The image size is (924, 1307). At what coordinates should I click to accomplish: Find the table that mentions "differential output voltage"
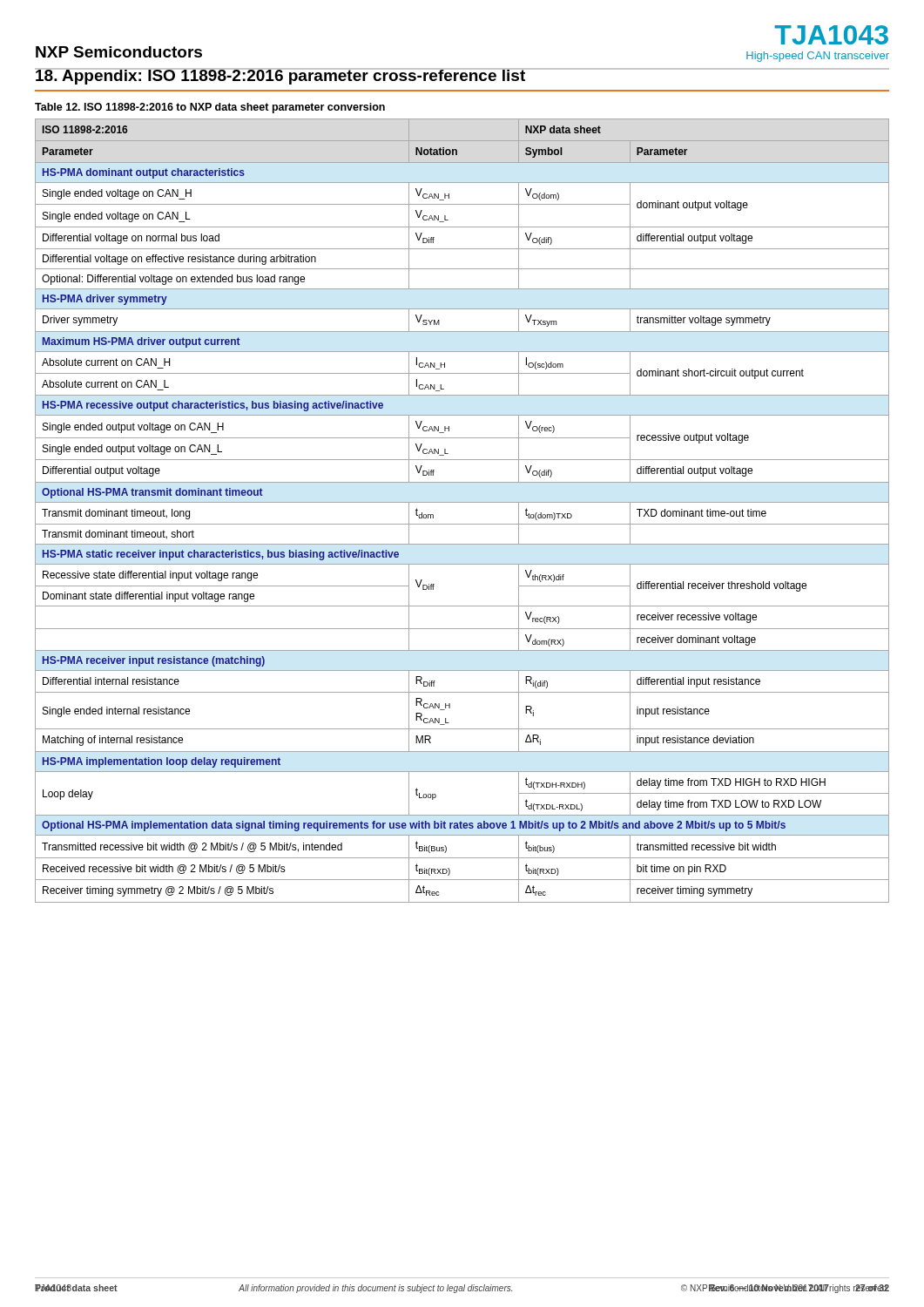(x=462, y=510)
